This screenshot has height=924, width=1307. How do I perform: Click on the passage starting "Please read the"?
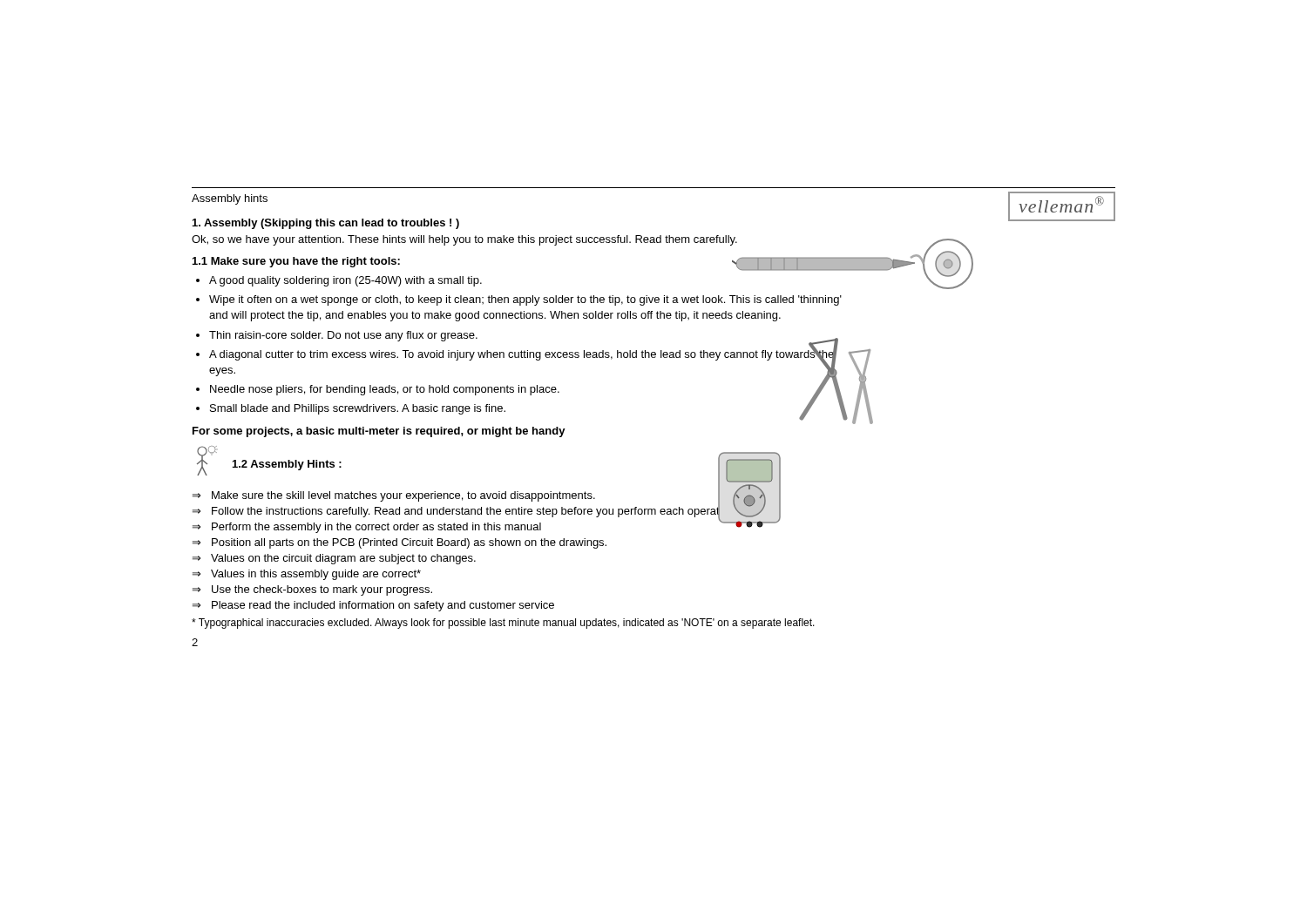coord(383,604)
